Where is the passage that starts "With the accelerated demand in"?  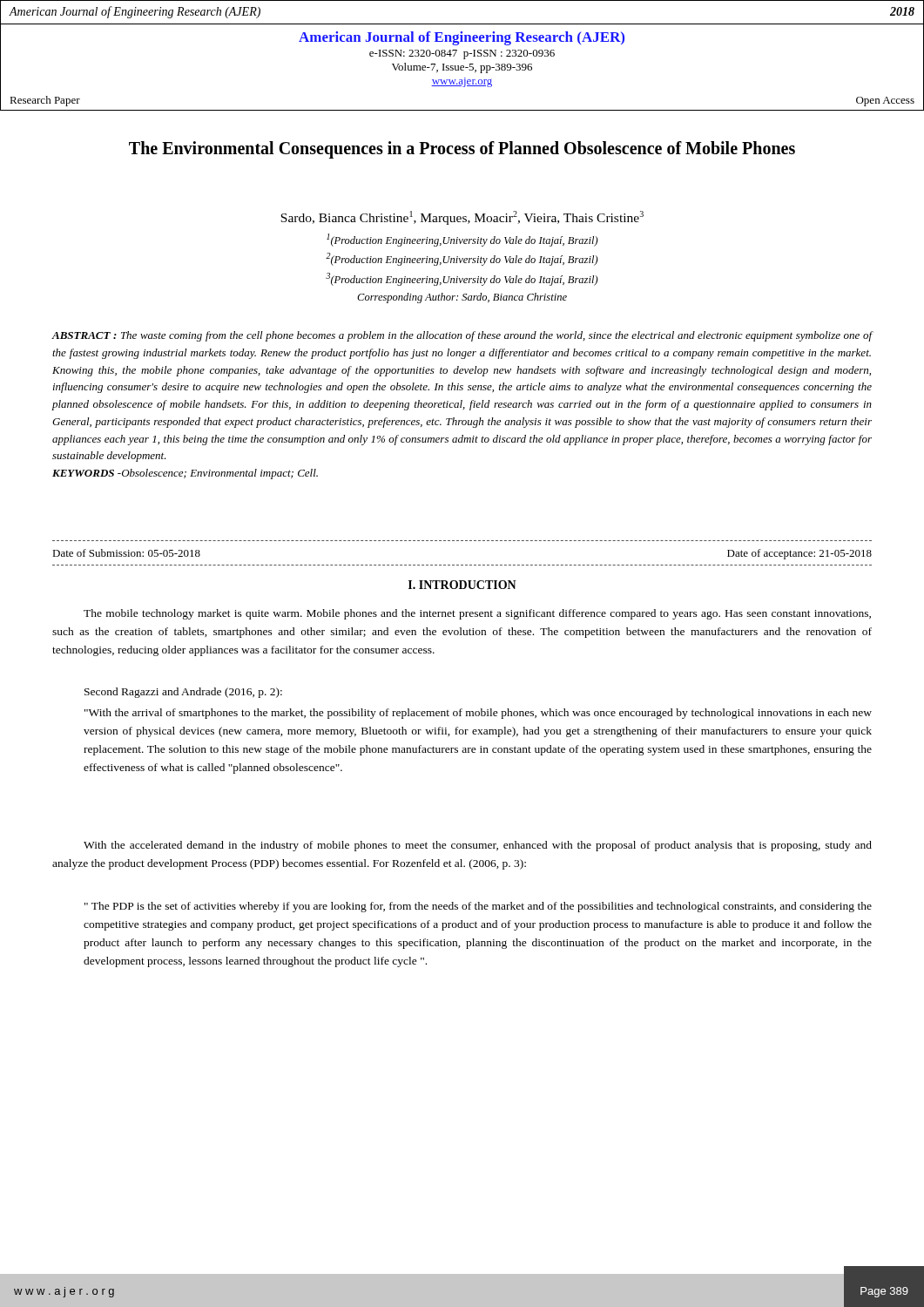click(x=462, y=854)
